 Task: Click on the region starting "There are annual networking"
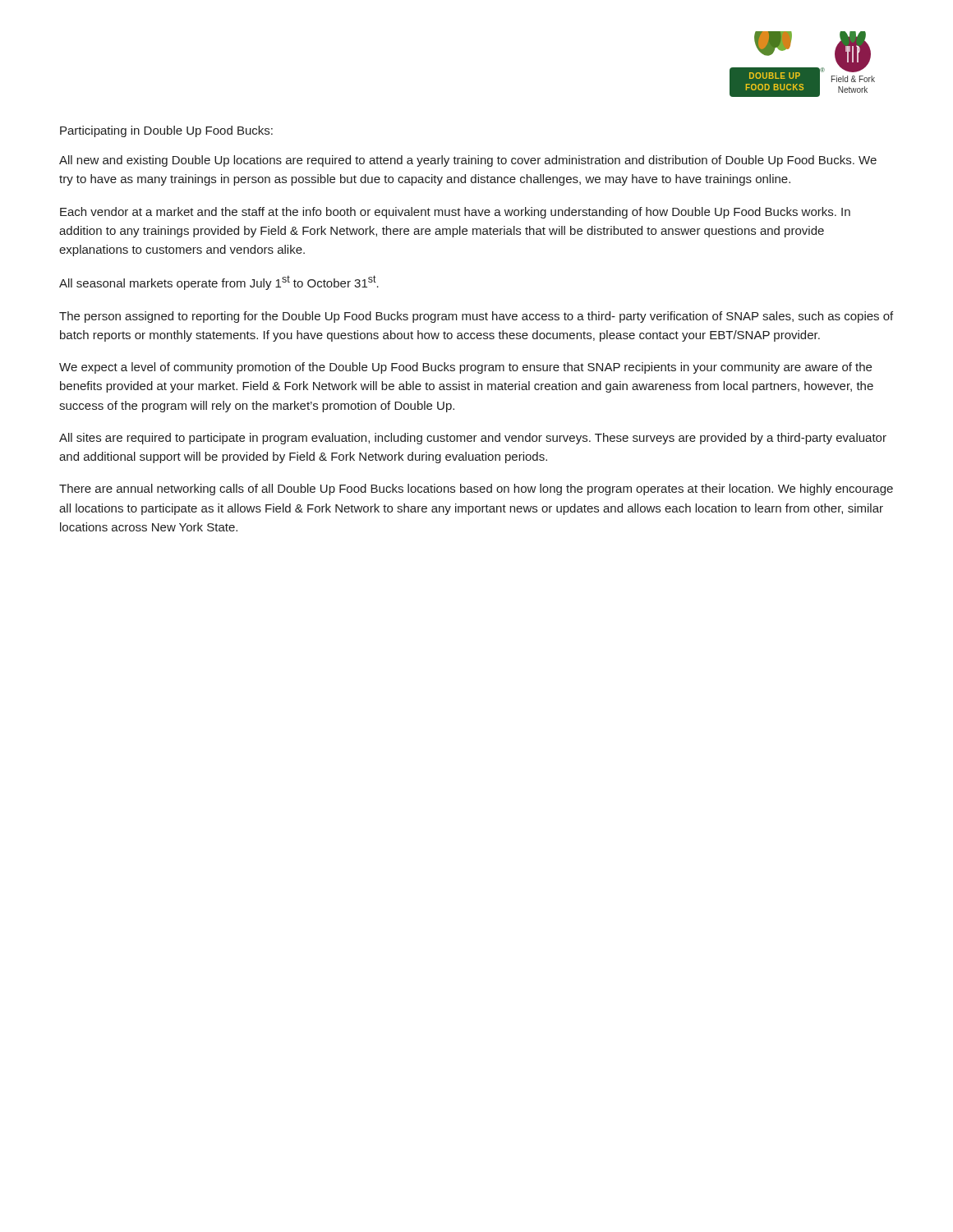click(x=476, y=508)
